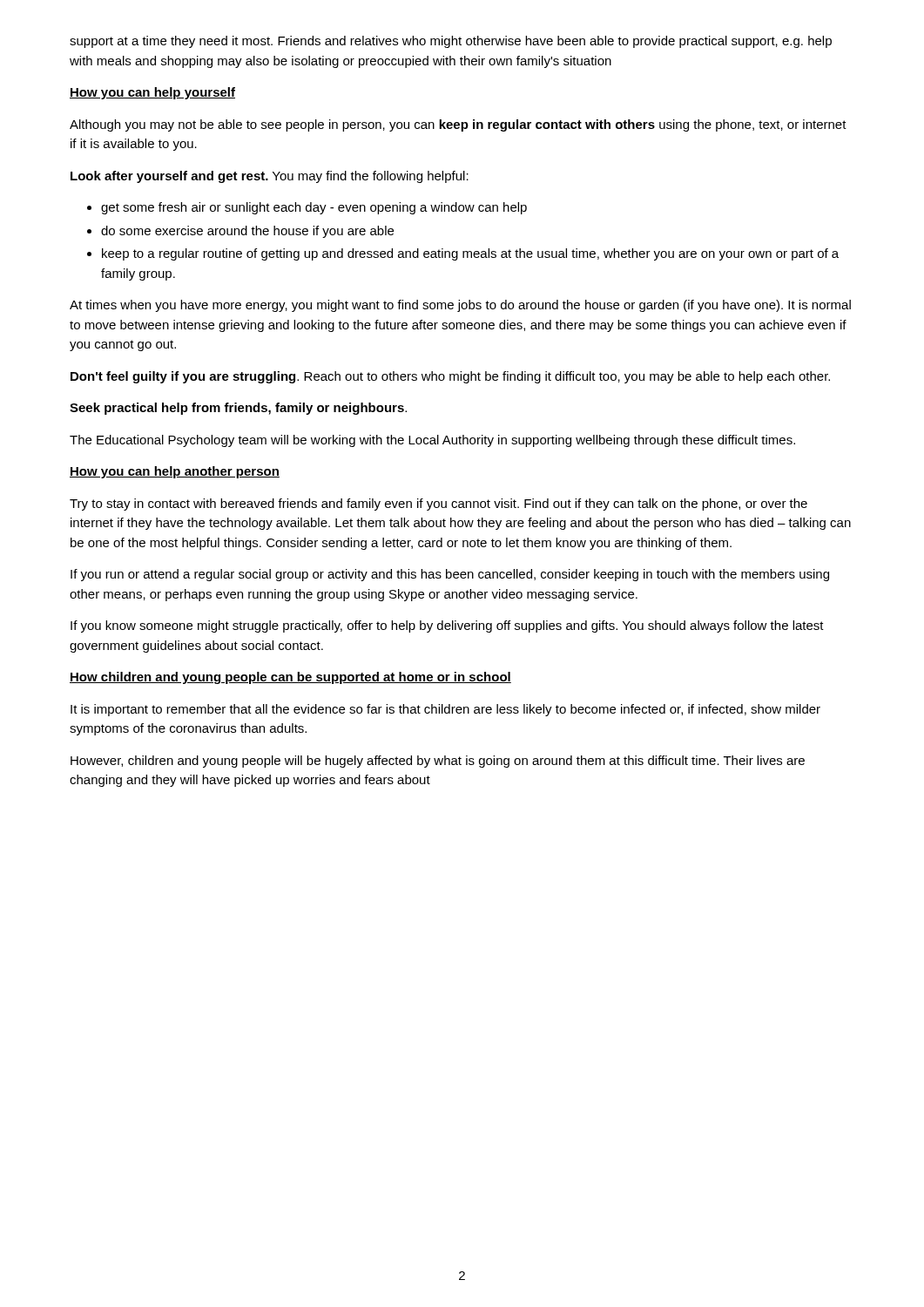Find the text block that says "At times when you have more energy, you"

coord(462,325)
